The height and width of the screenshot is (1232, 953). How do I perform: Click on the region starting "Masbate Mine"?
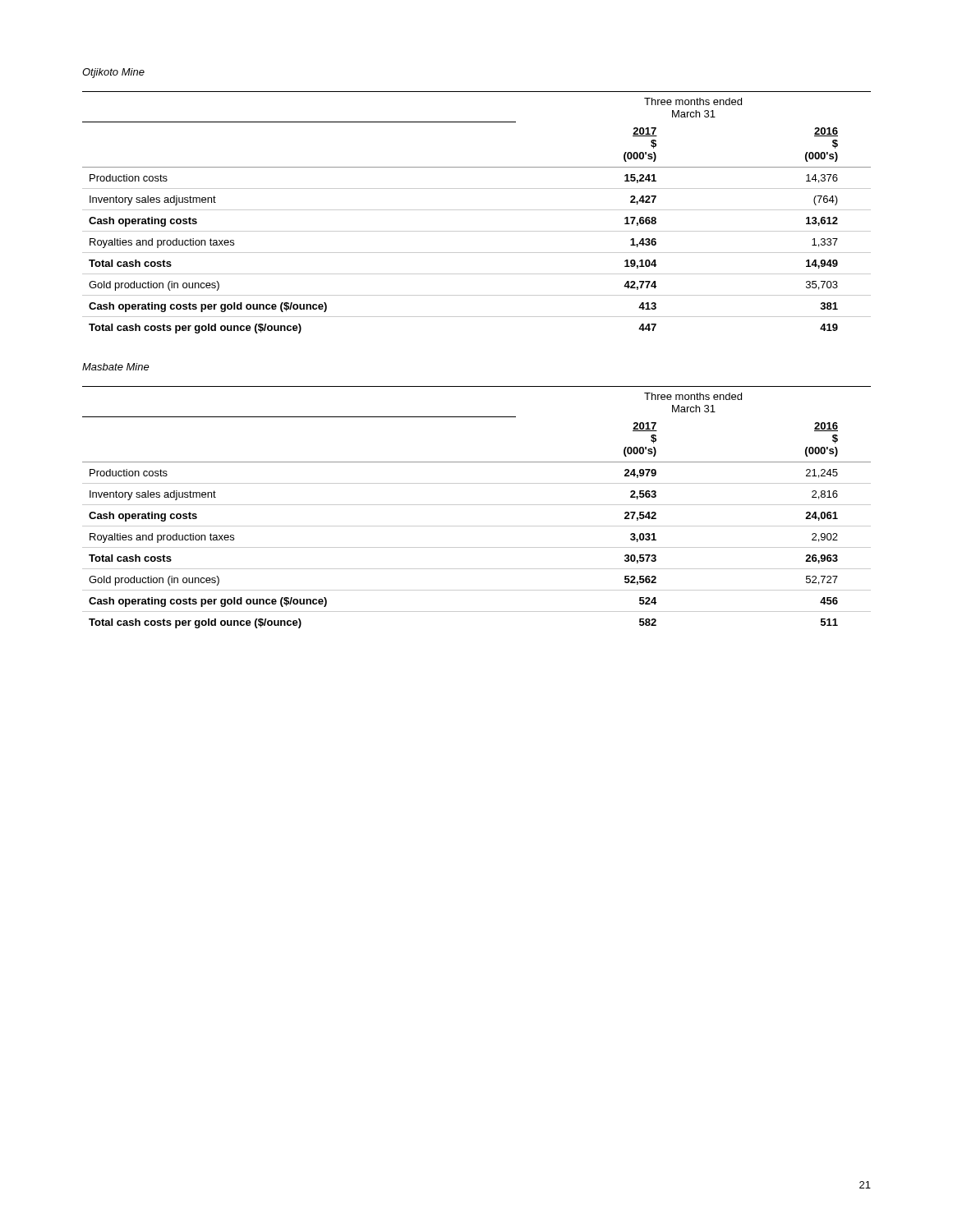point(116,367)
